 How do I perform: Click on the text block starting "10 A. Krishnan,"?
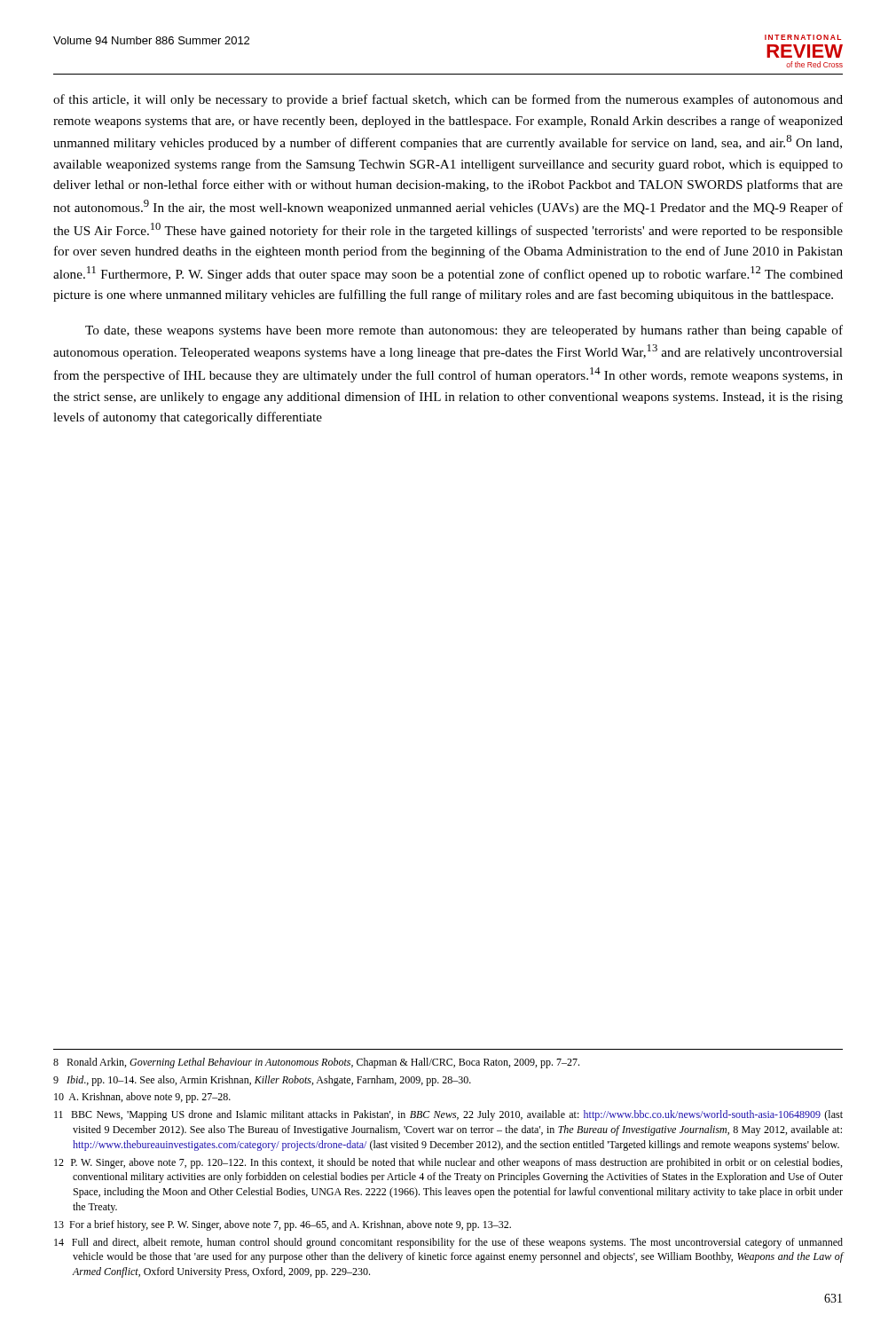(142, 1097)
